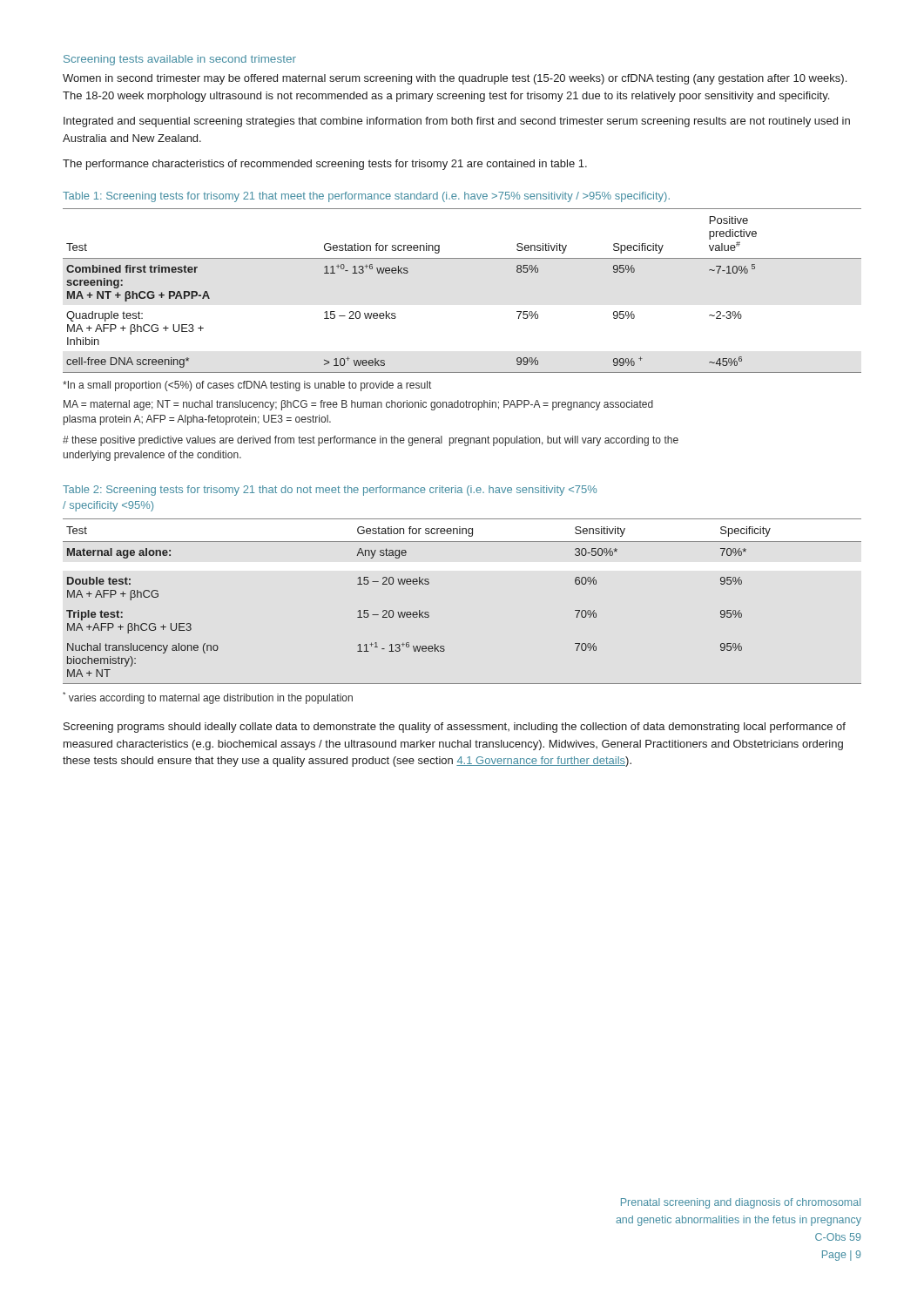Select the table that reads "Maternal age alone:"
This screenshot has height=1307, width=924.
462,601
